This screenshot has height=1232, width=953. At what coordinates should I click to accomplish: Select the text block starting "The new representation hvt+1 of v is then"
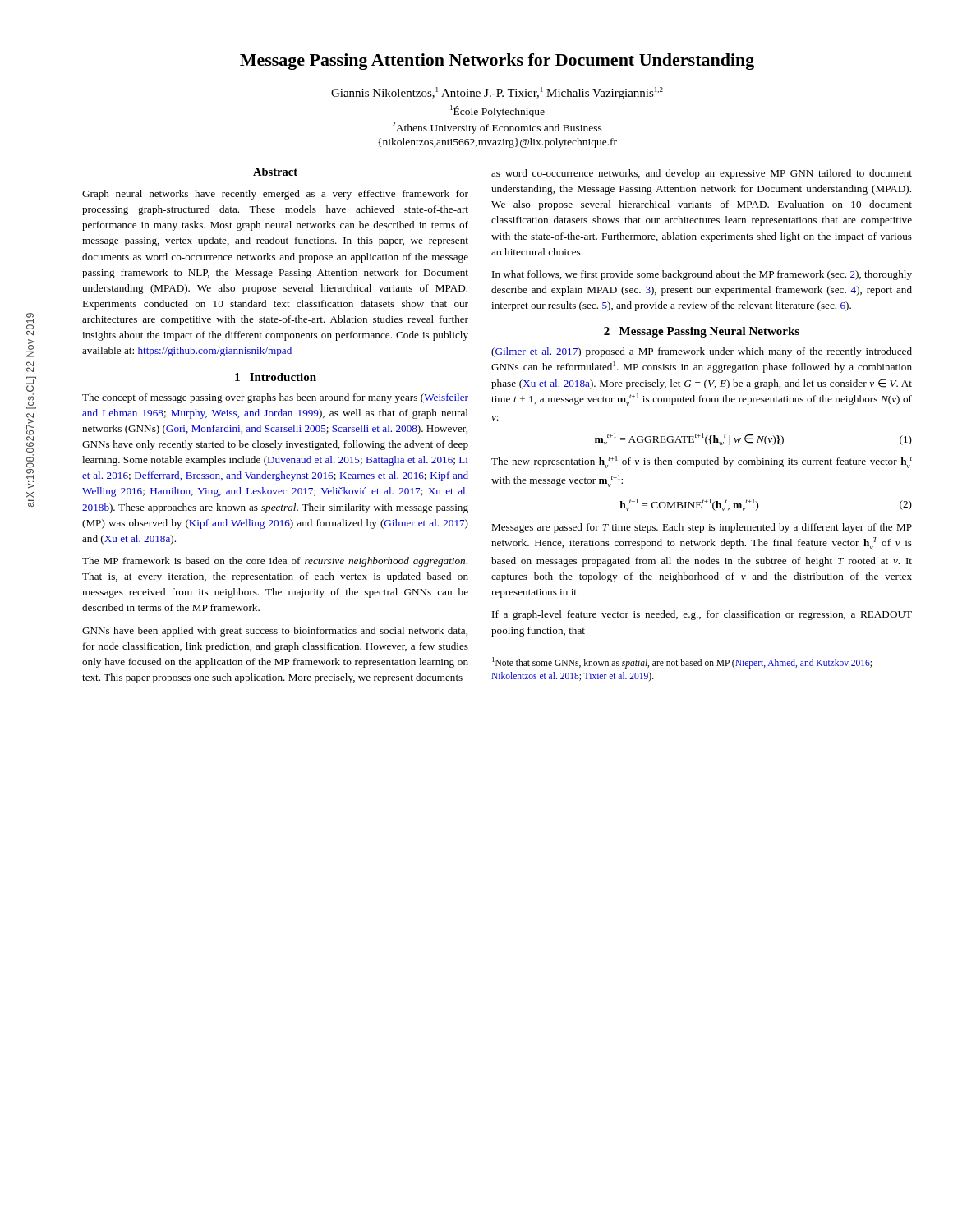point(702,471)
